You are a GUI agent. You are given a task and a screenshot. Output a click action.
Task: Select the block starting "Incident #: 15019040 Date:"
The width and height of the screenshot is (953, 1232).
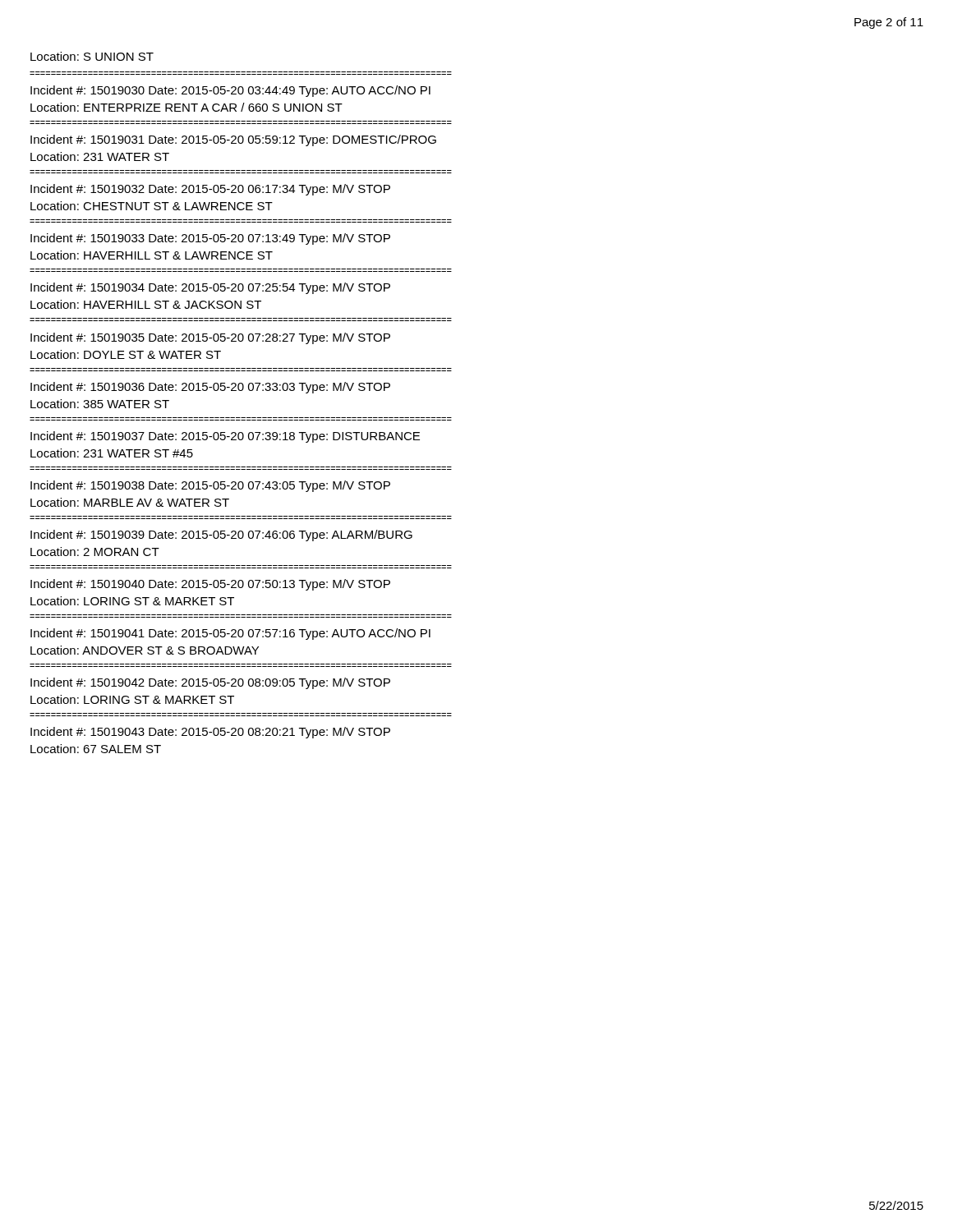pyautogui.click(x=210, y=585)
